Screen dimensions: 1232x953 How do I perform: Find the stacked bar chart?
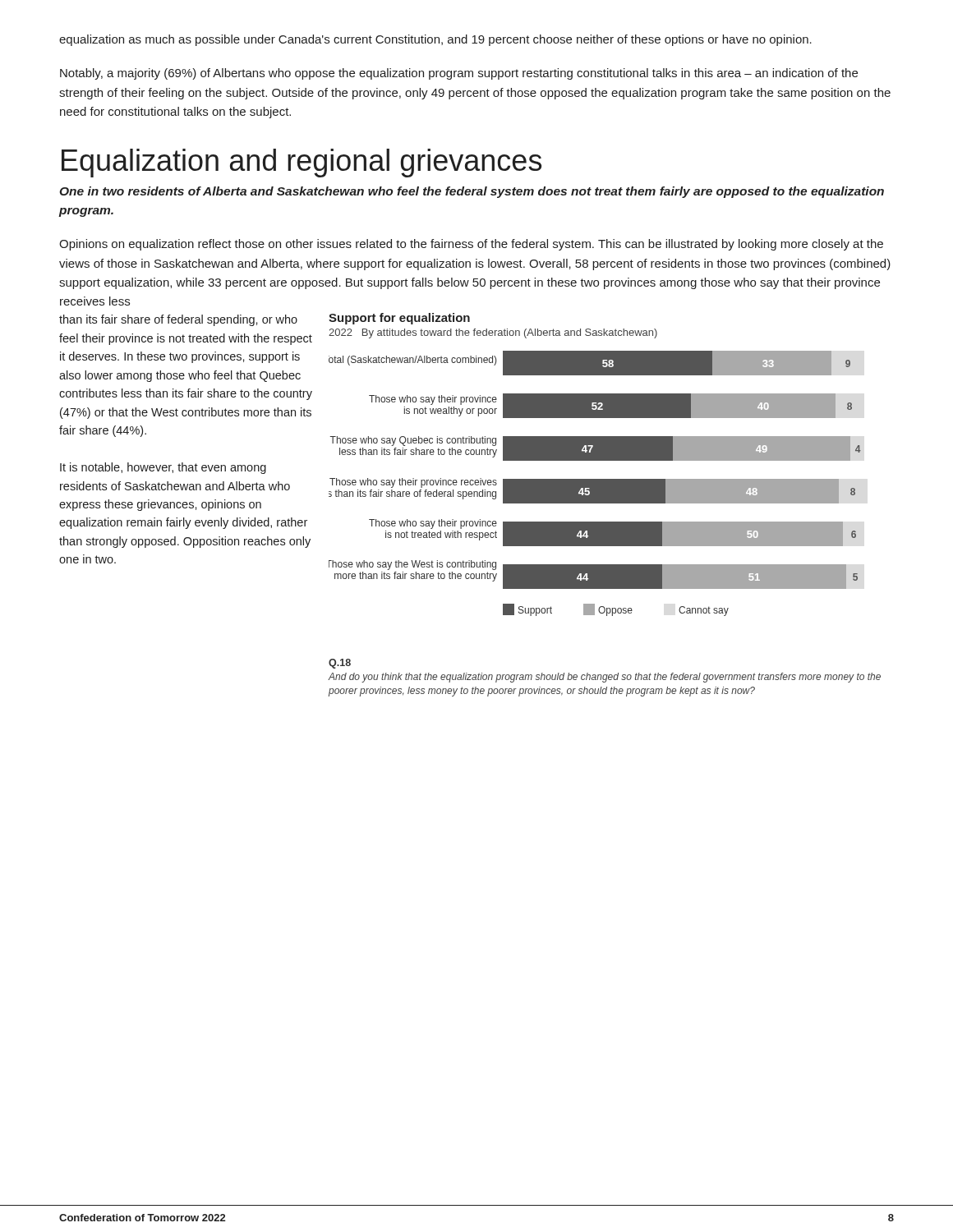tap(611, 504)
